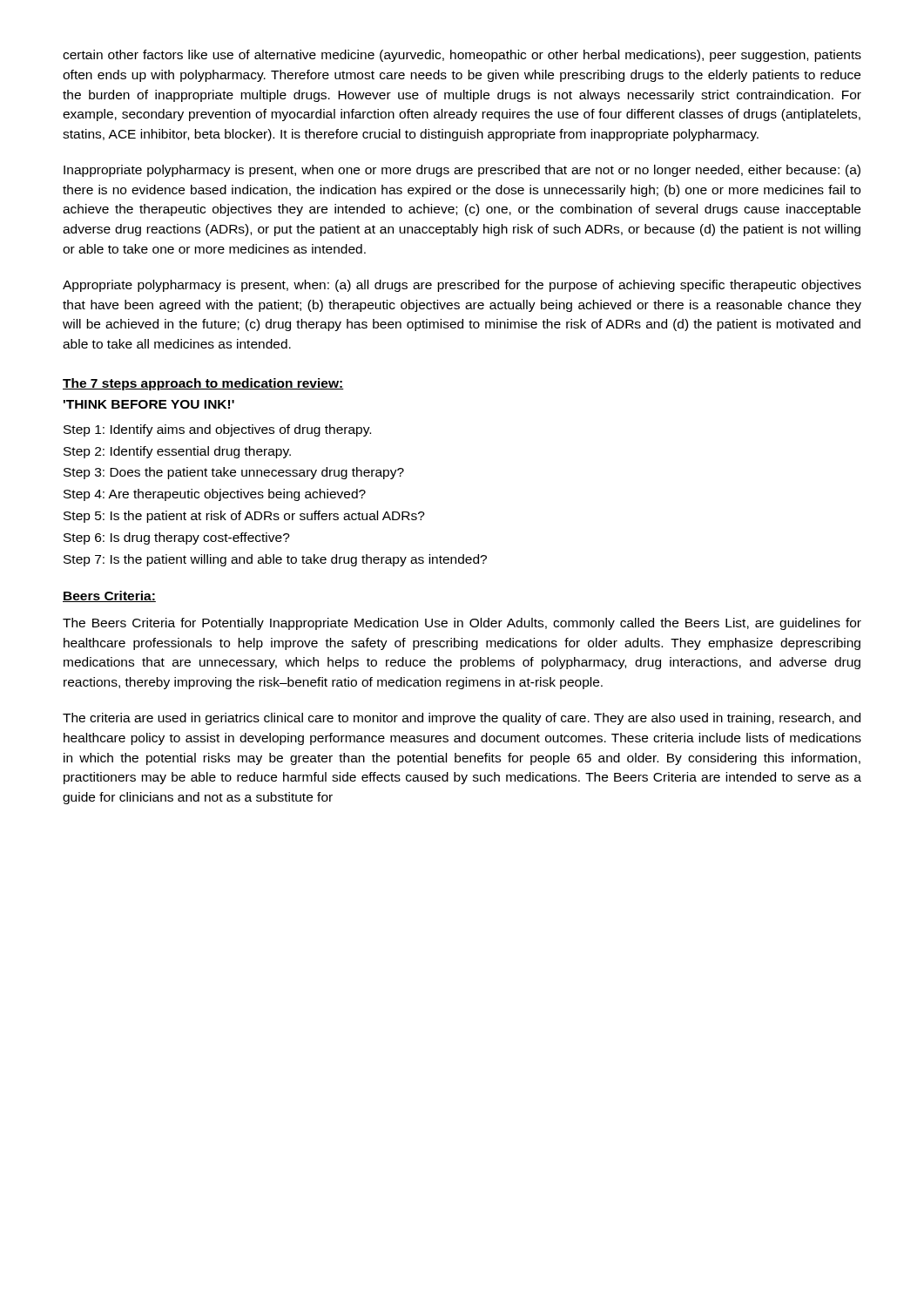Navigate to the block starting "Step 2: Identify essential drug therapy."
The width and height of the screenshot is (924, 1307).
pyautogui.click(x=177, y=451)
